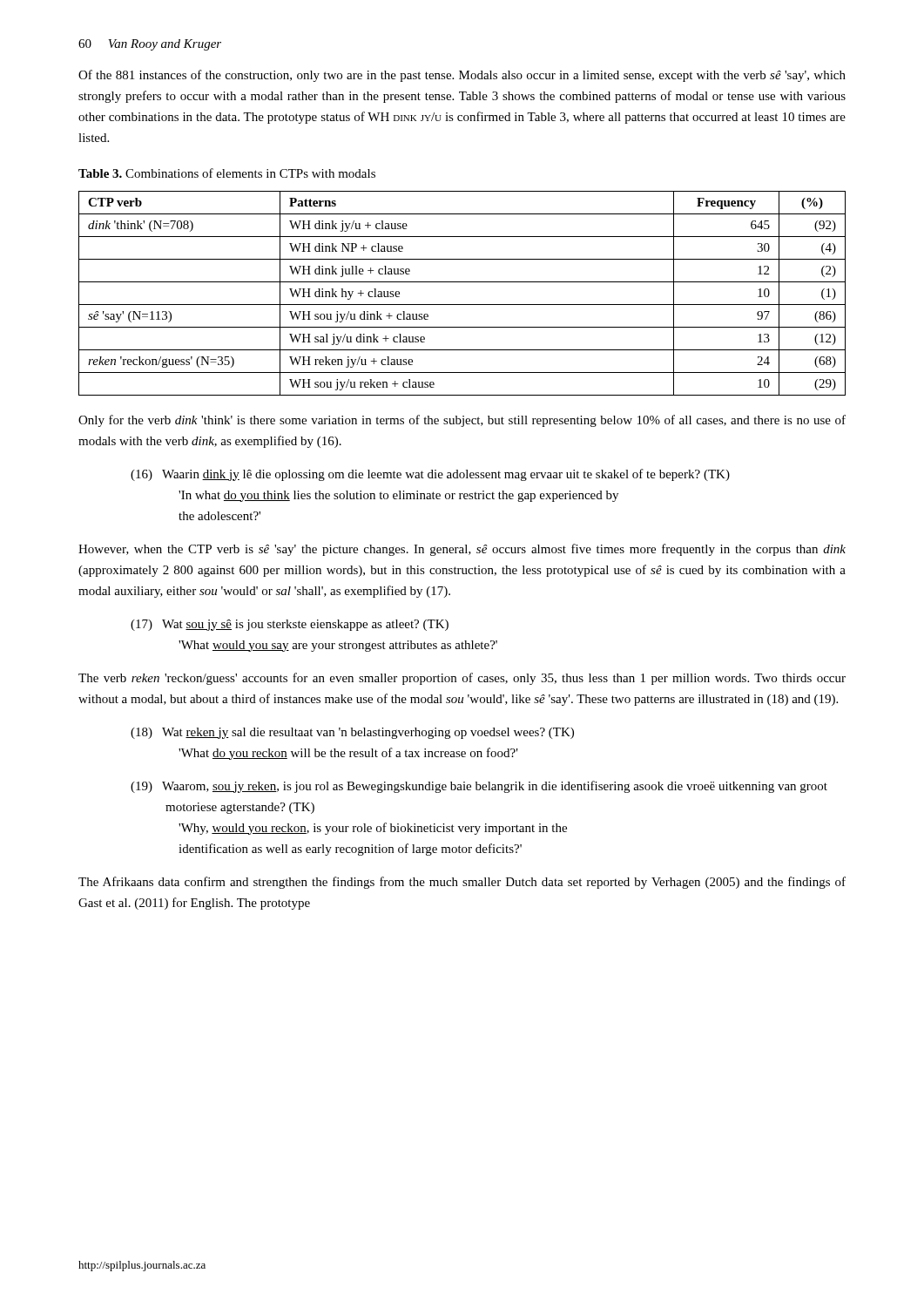Point to the block beginning "(19) Waarom, sou jy reken, is"
The height and width of the screenshot is (1307, 924).
pyautogui.click(x=488, y=817)
